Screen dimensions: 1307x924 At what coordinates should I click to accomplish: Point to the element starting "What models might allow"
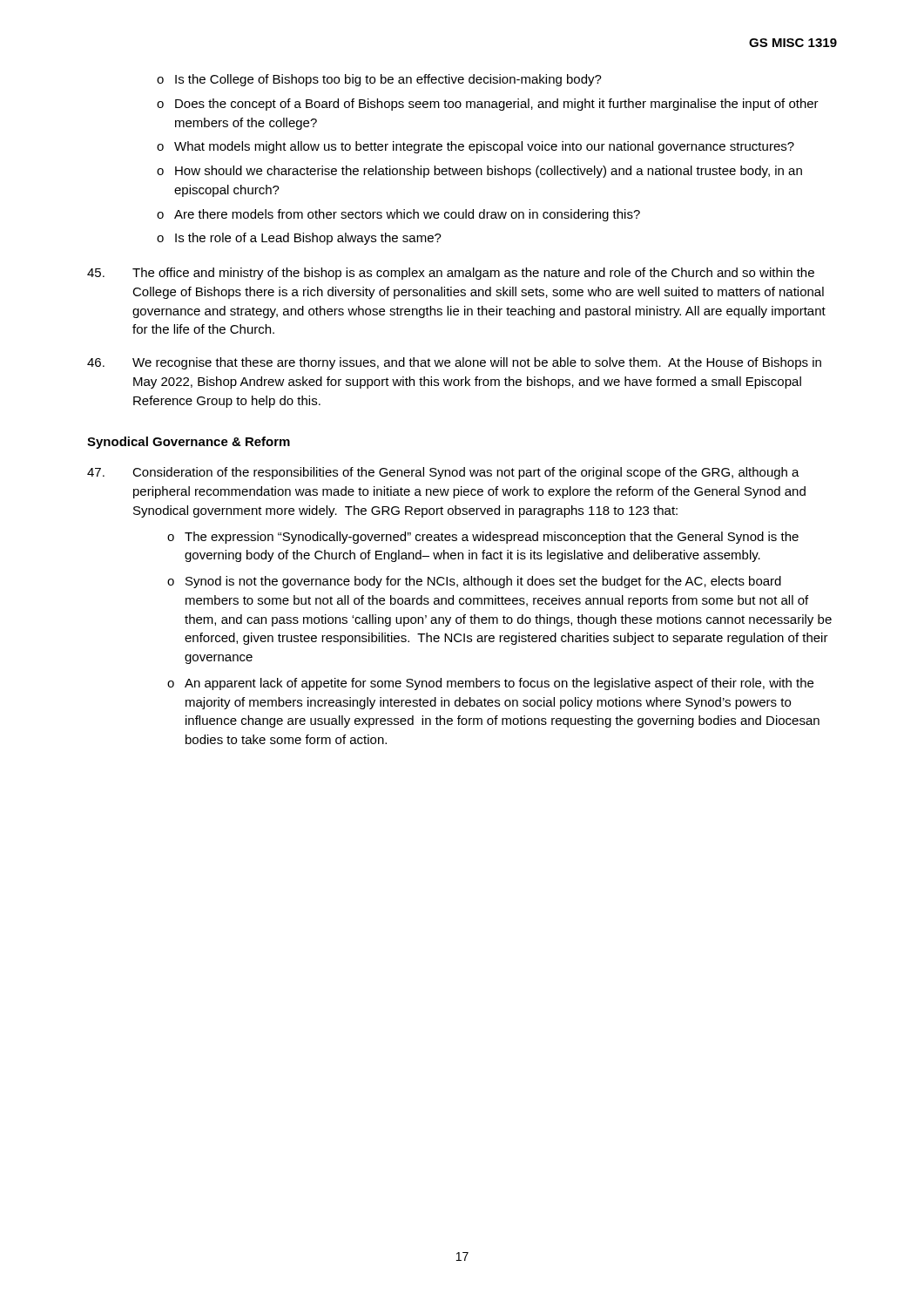tap(484, 146)
